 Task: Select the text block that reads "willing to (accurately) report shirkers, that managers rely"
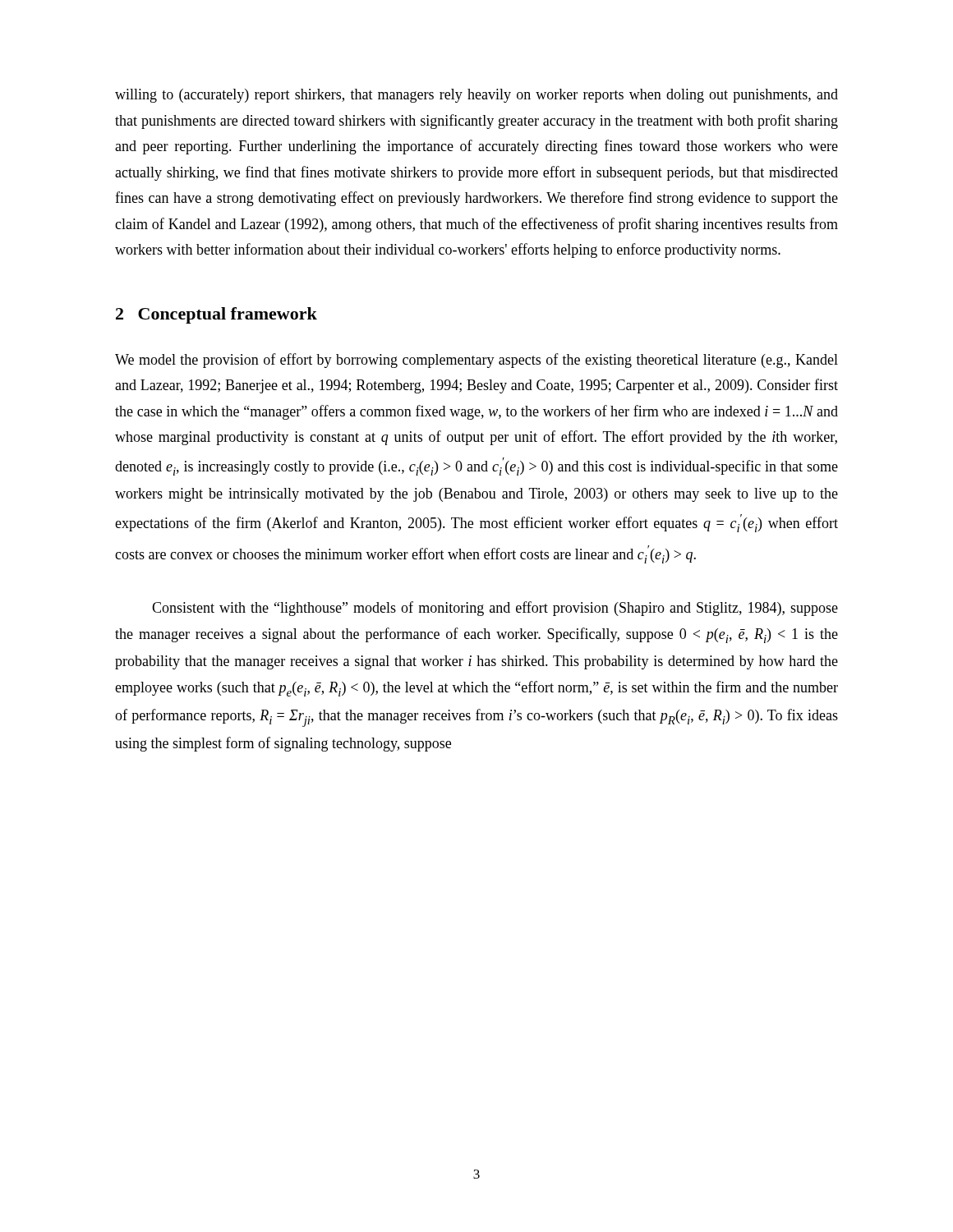click(476, 172)
